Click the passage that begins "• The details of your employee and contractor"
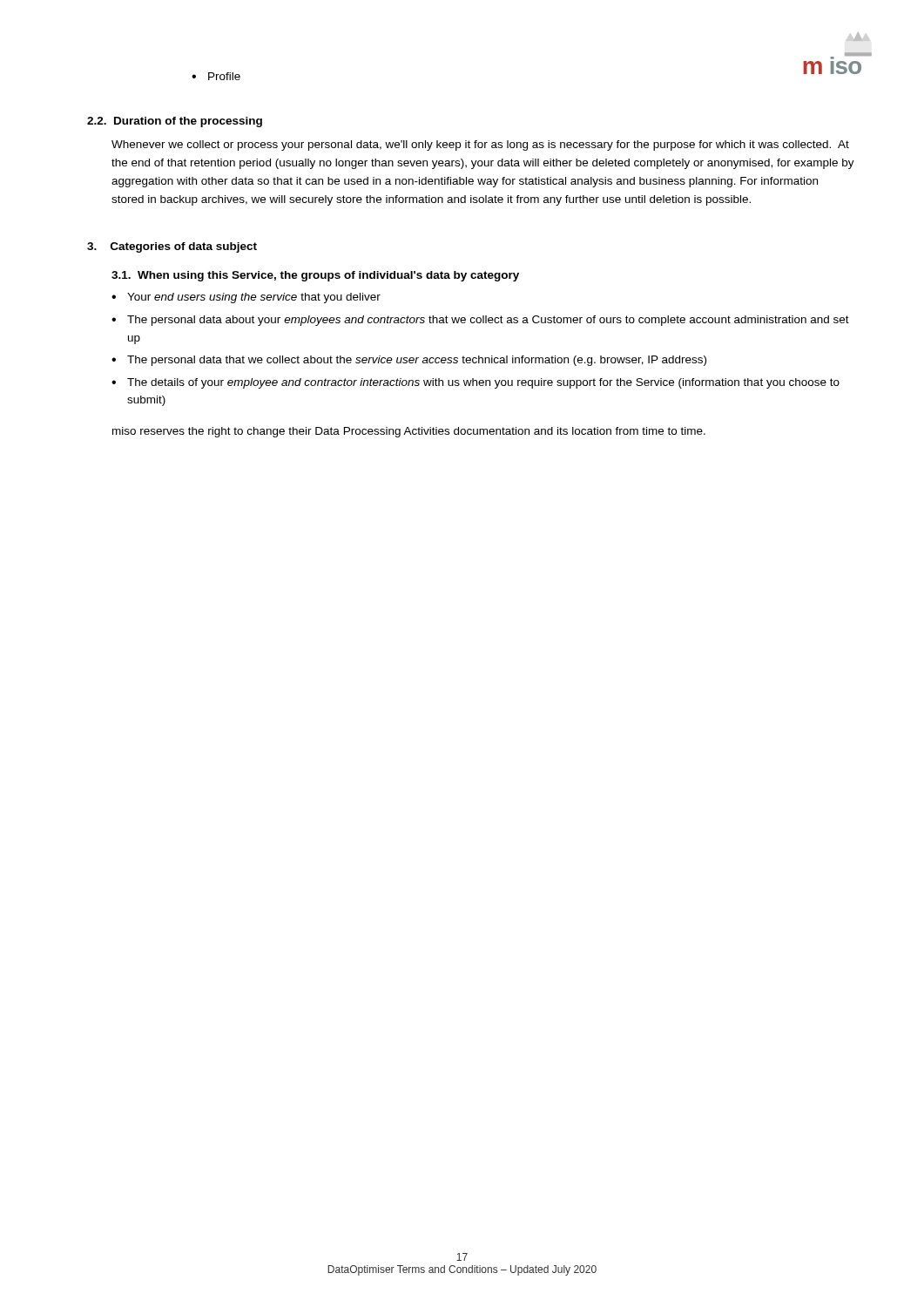 (x=483, y=391)
